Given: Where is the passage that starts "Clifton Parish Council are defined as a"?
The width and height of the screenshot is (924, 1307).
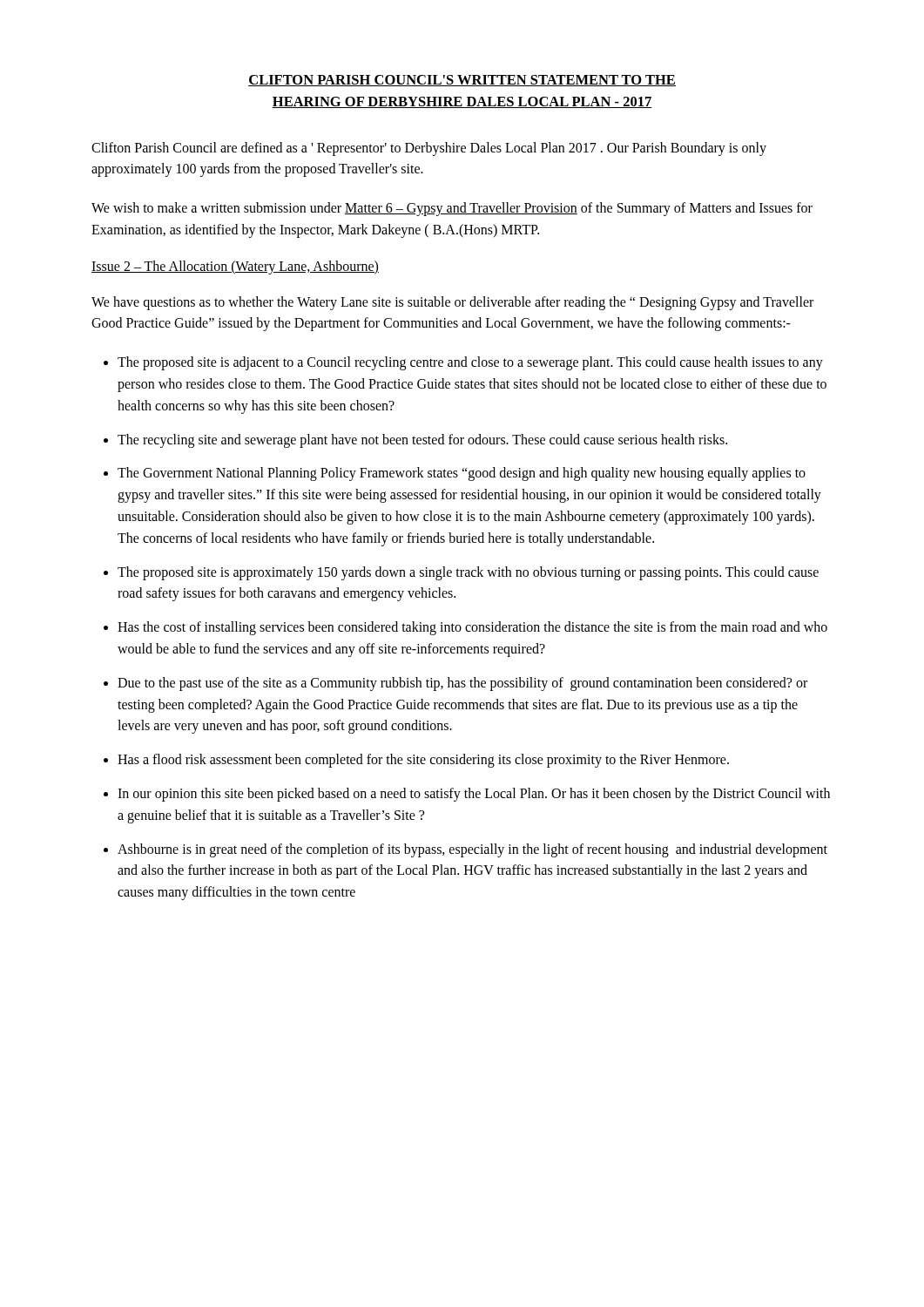Looking at the screenshot, I should pyautogui.click(x=429, y=158).
